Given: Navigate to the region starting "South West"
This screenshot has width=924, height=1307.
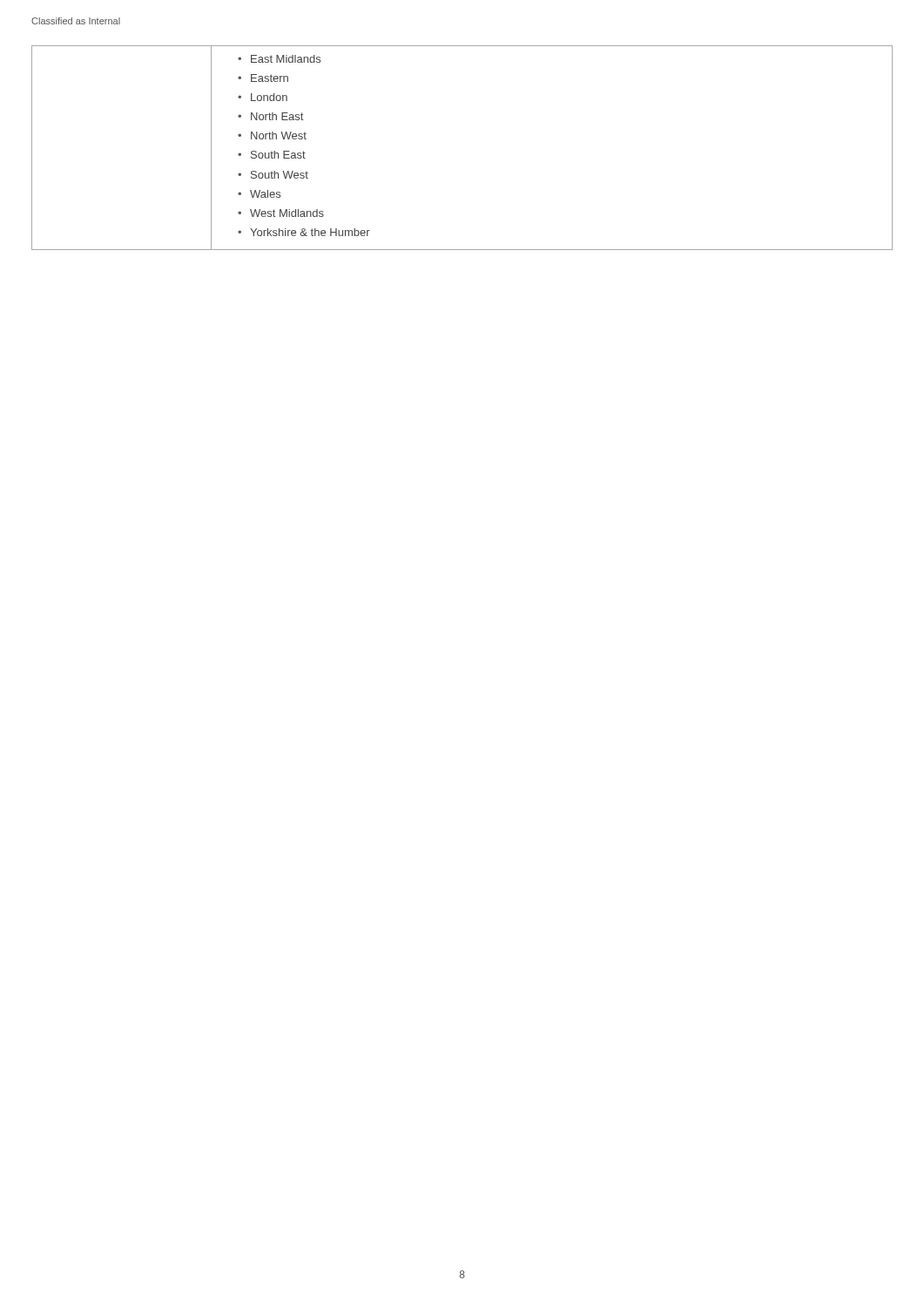Looking at the screenshot, I should (279, 174).
